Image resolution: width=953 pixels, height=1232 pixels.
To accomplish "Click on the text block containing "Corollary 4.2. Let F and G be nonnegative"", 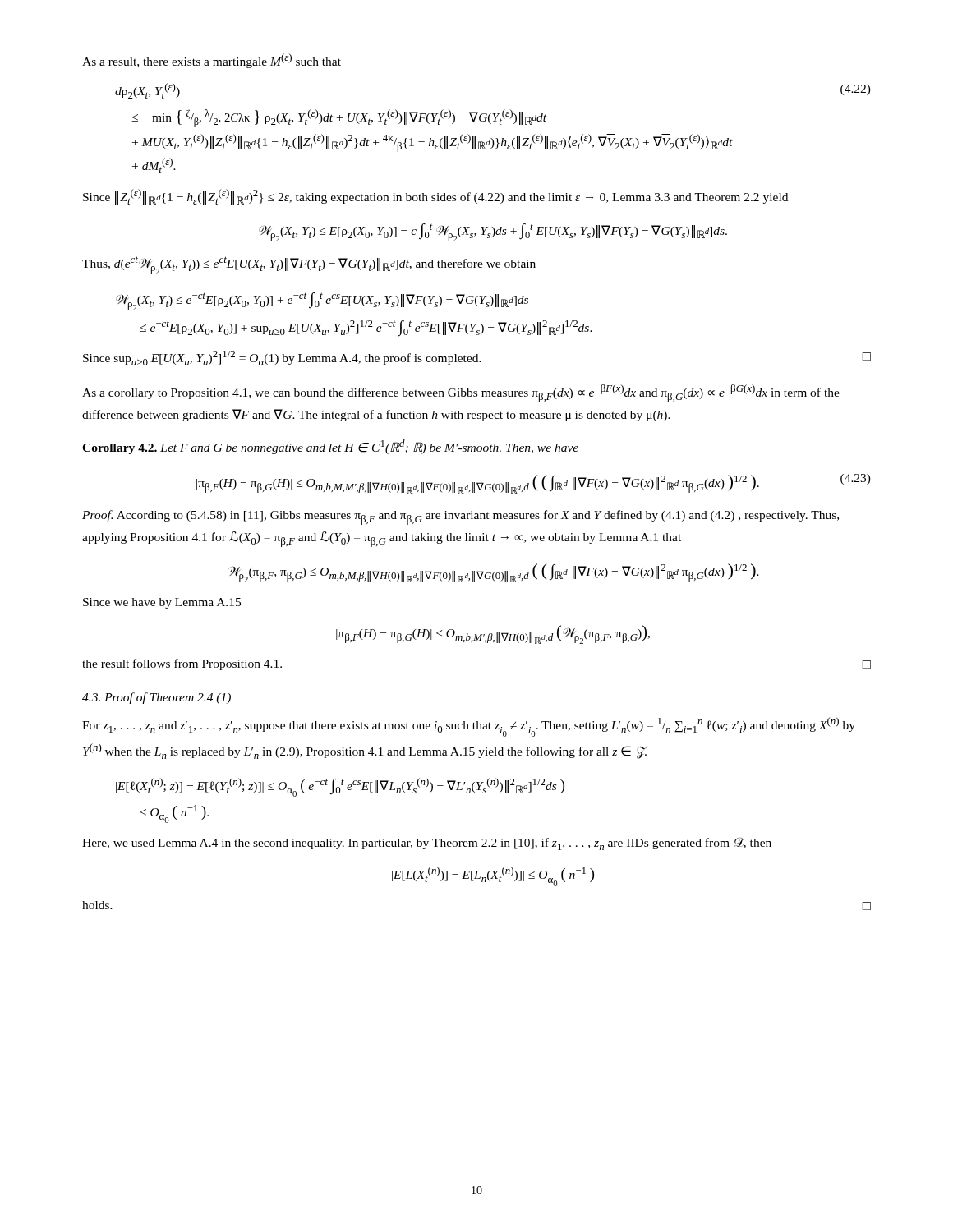I will pos(330,446).
